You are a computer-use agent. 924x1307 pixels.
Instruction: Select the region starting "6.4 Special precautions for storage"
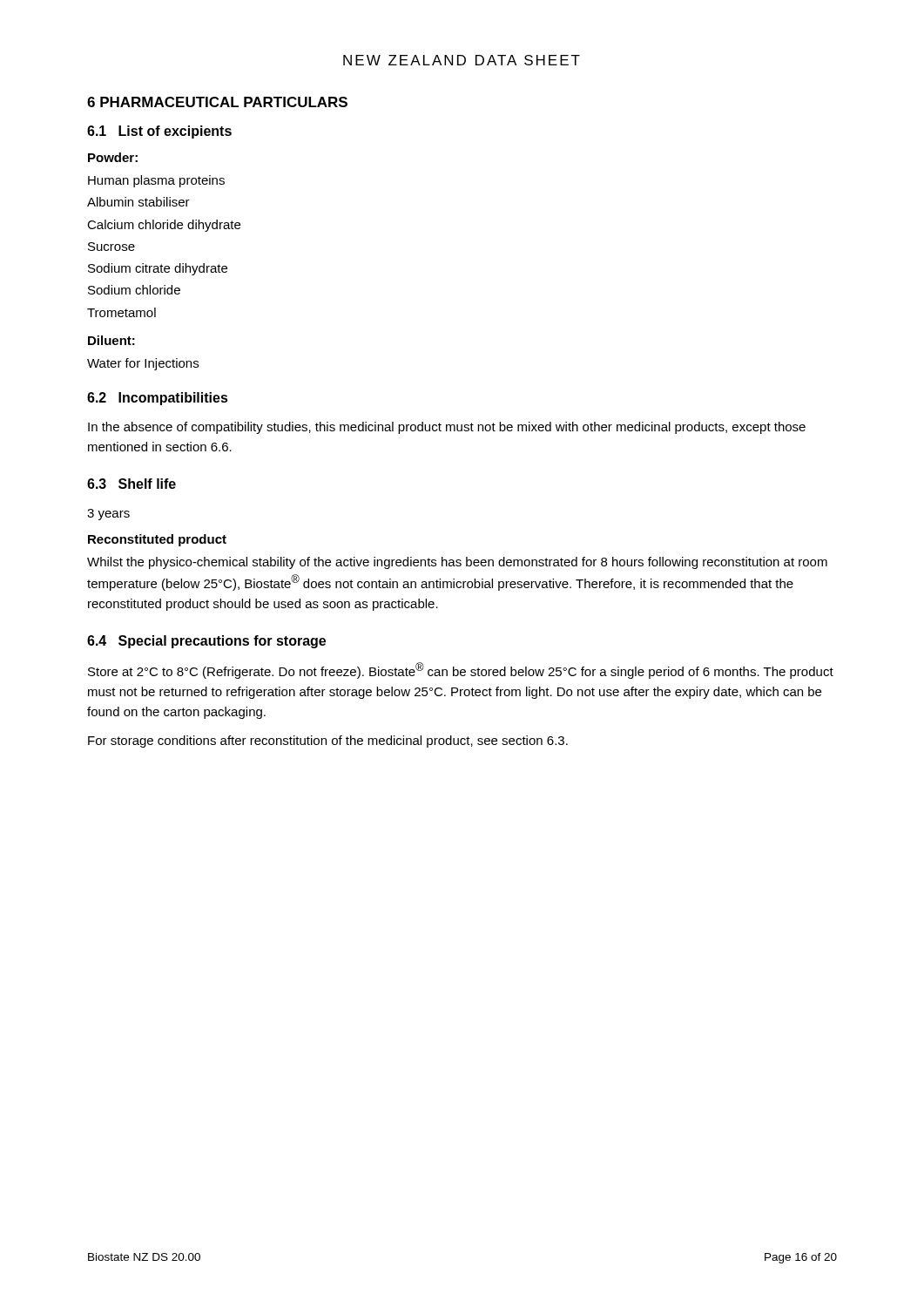point(207,640)
